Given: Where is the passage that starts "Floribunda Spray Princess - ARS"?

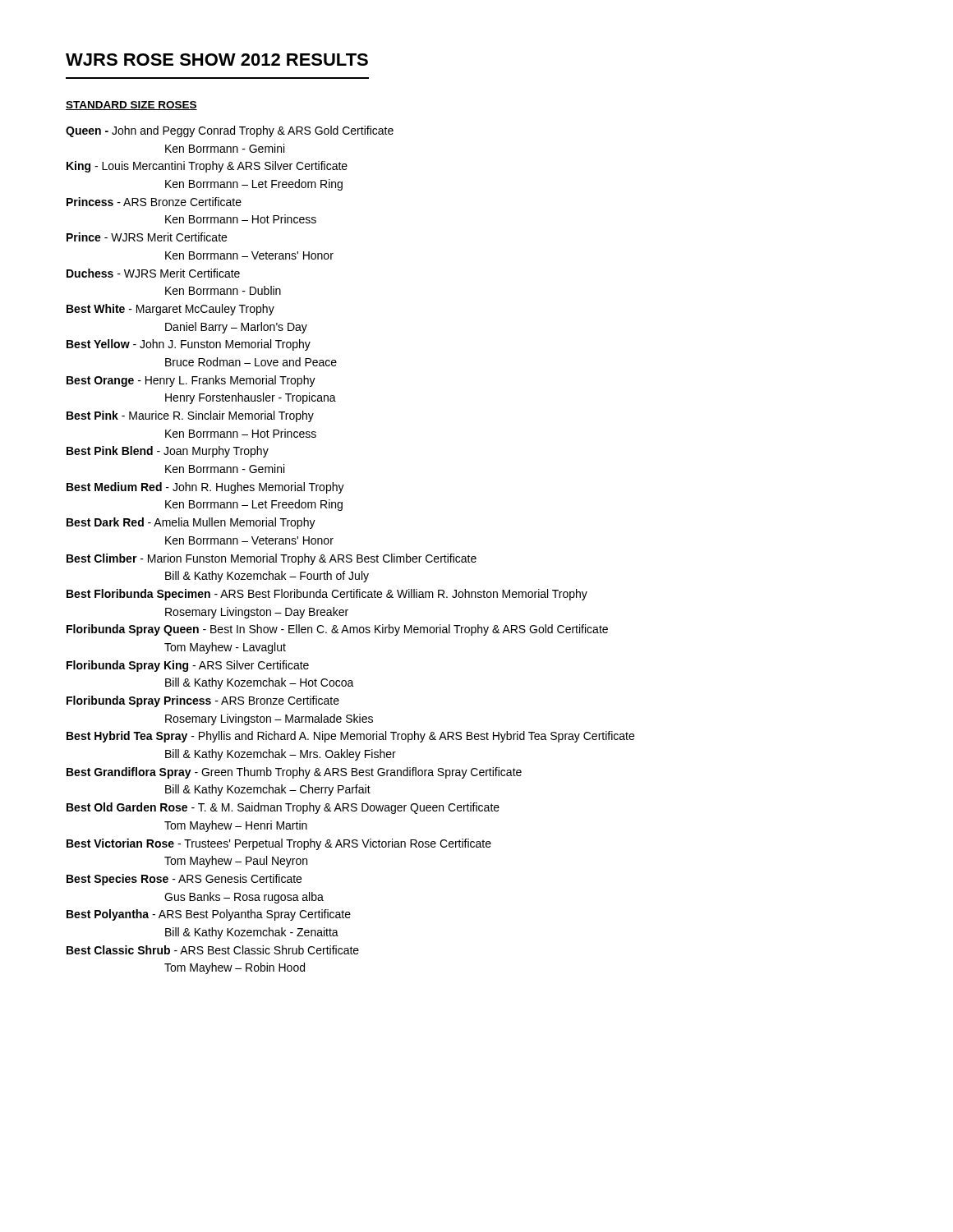Looking at the screenshot, I should [x=203, y=701].
